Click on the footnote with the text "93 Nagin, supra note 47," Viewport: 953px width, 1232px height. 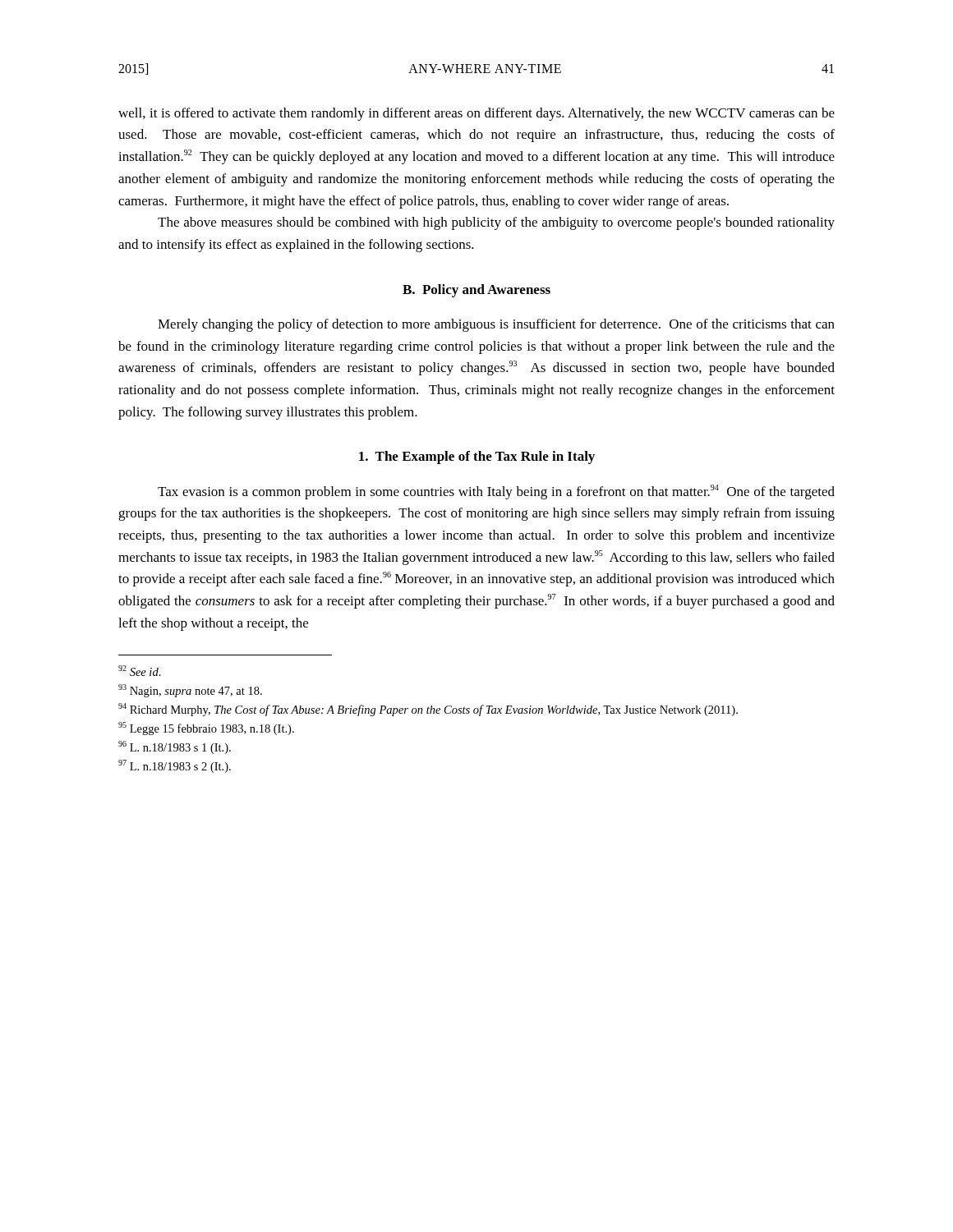(x=190, y=690)
